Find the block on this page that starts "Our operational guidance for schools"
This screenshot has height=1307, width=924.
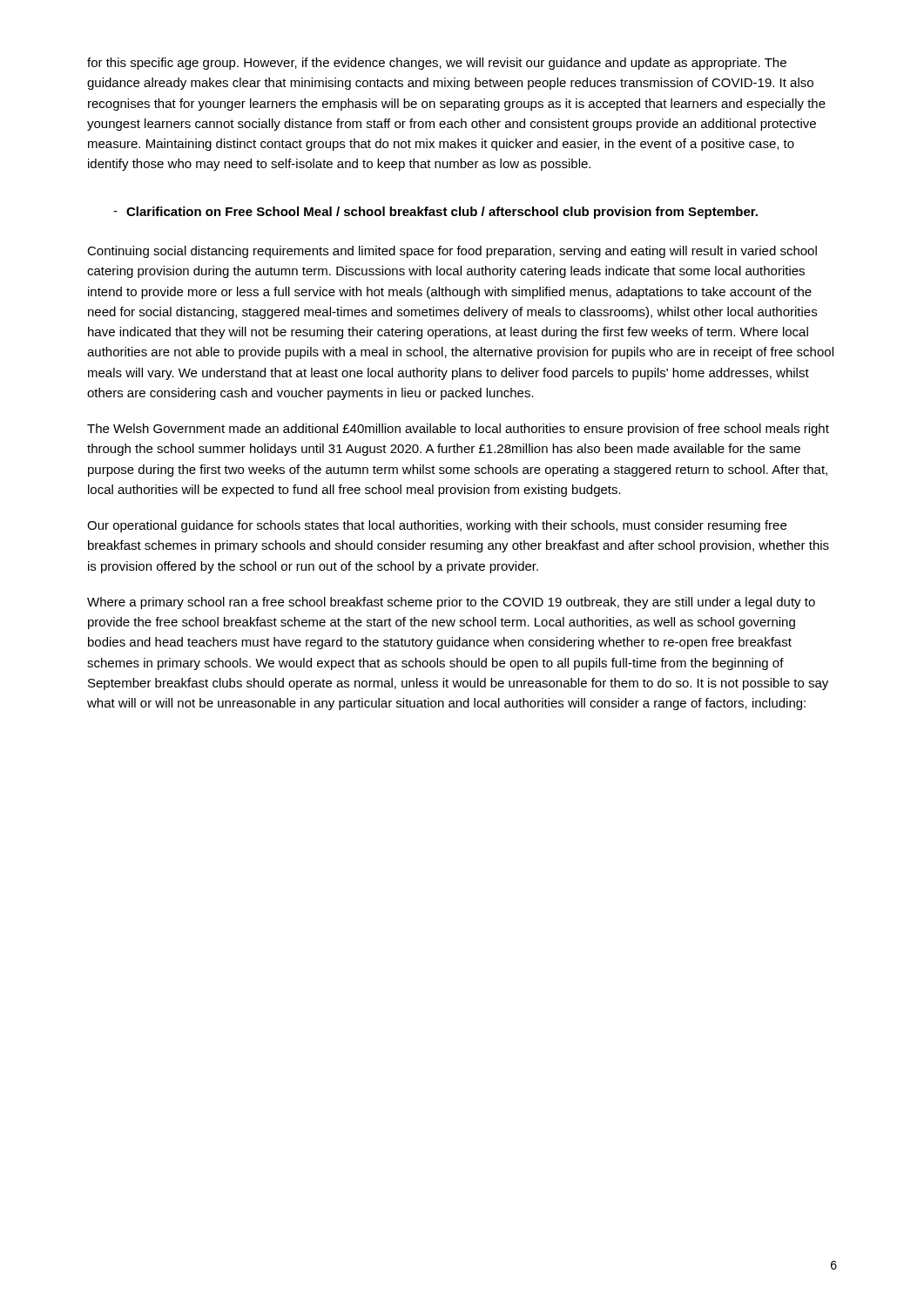pos(458,545)
